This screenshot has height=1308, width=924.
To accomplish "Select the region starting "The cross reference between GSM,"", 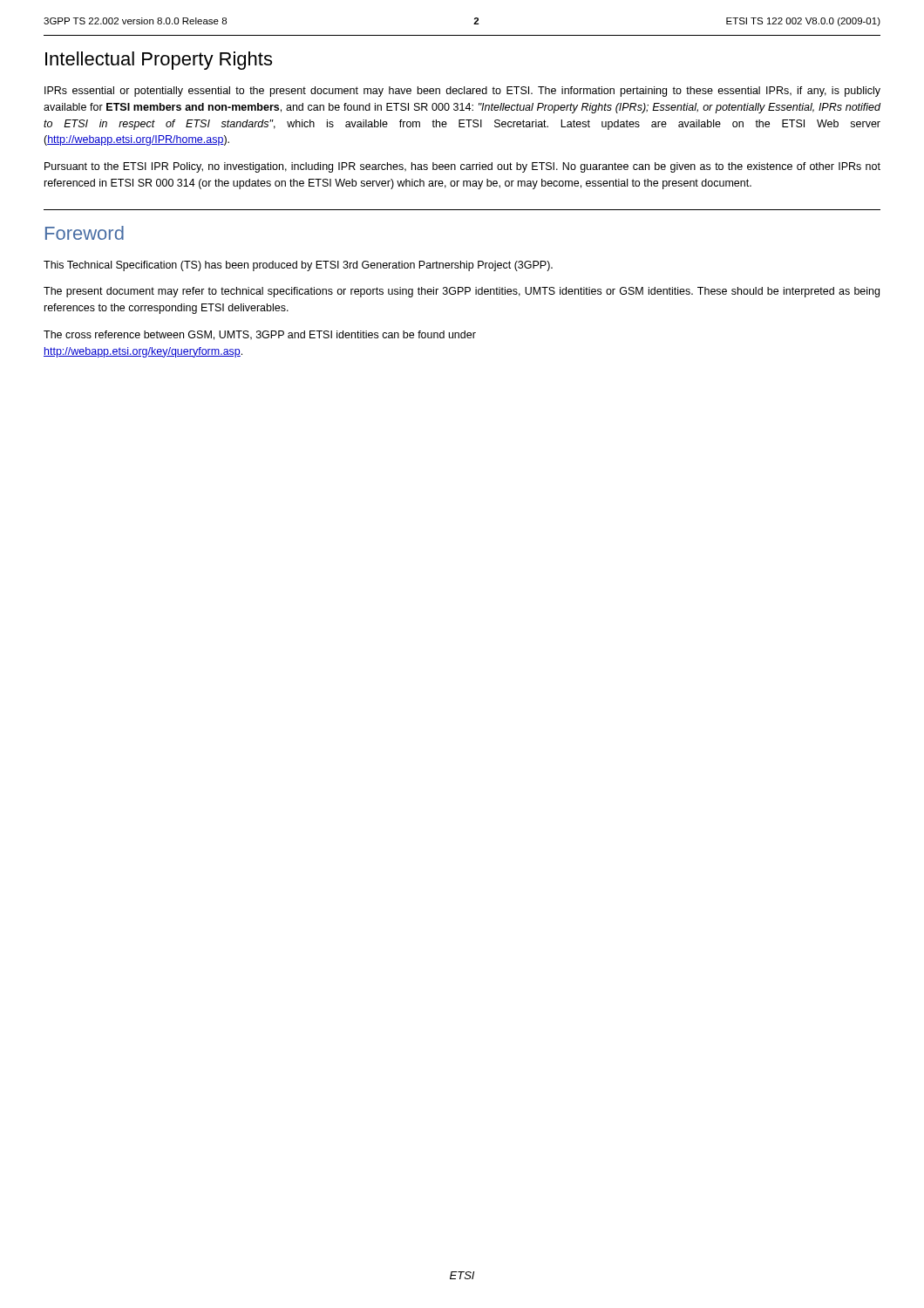I will 260,343.
